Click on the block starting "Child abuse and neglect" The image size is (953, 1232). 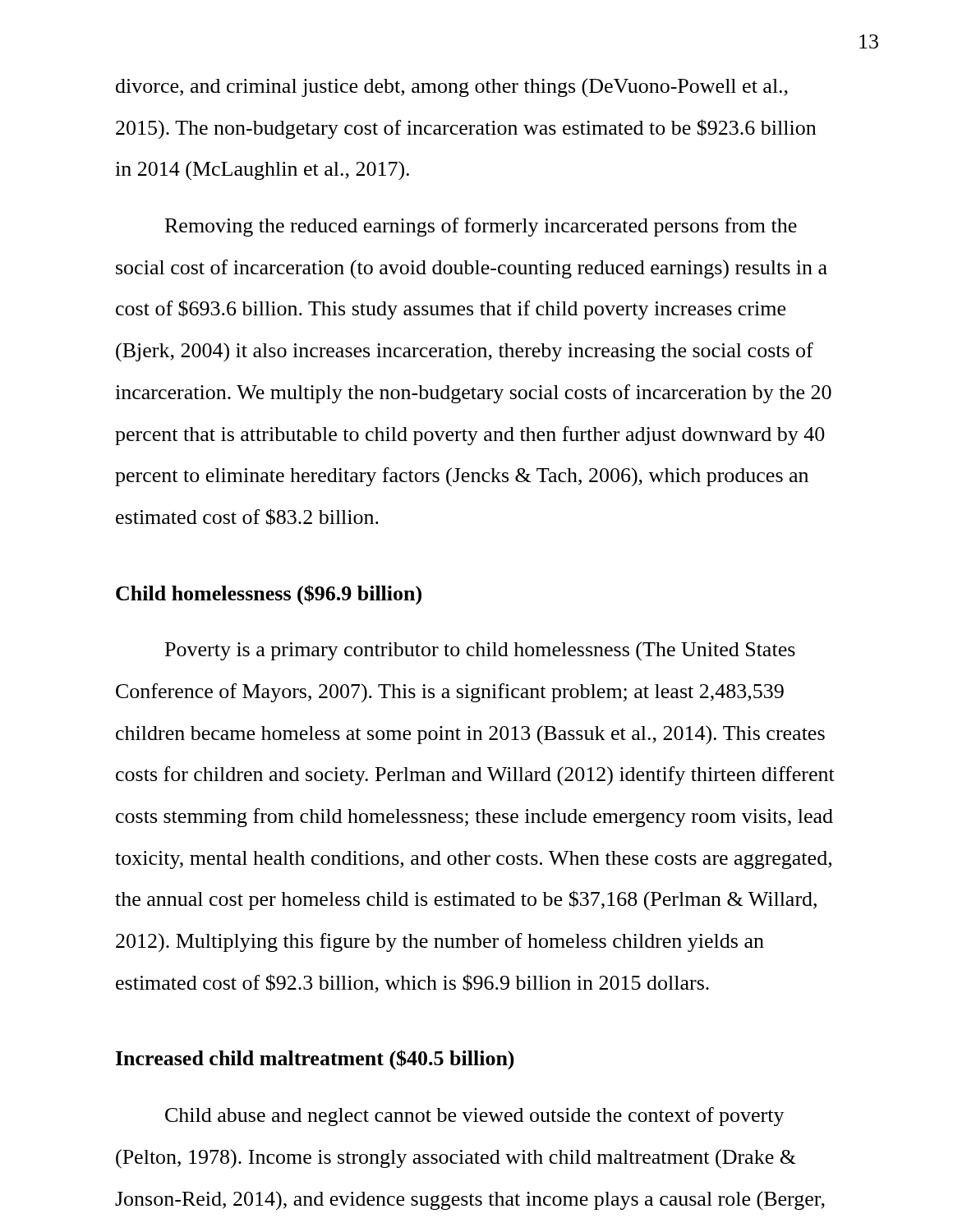pos(470,1168)
